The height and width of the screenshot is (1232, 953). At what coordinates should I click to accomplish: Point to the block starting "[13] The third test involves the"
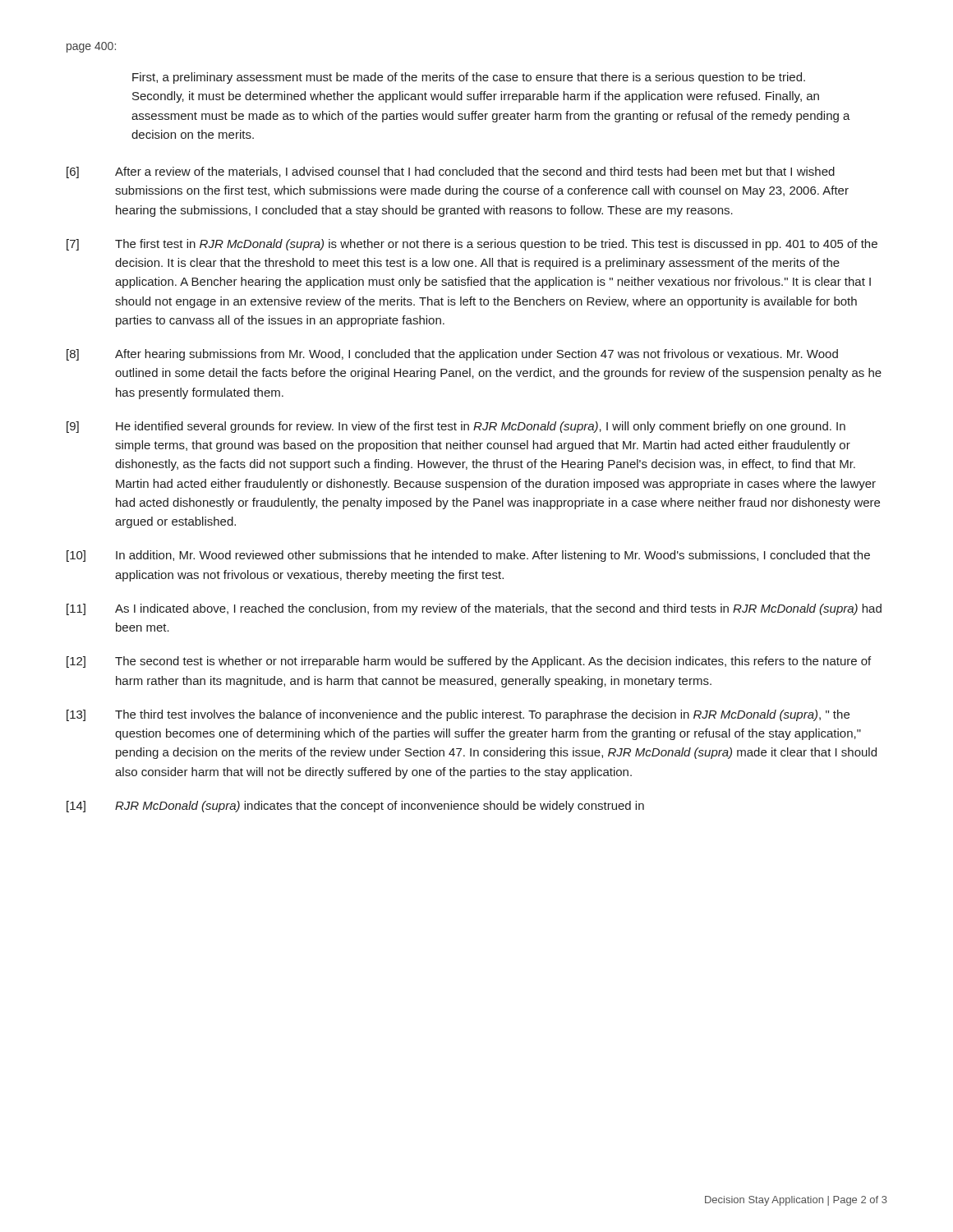tap(474, 743)
